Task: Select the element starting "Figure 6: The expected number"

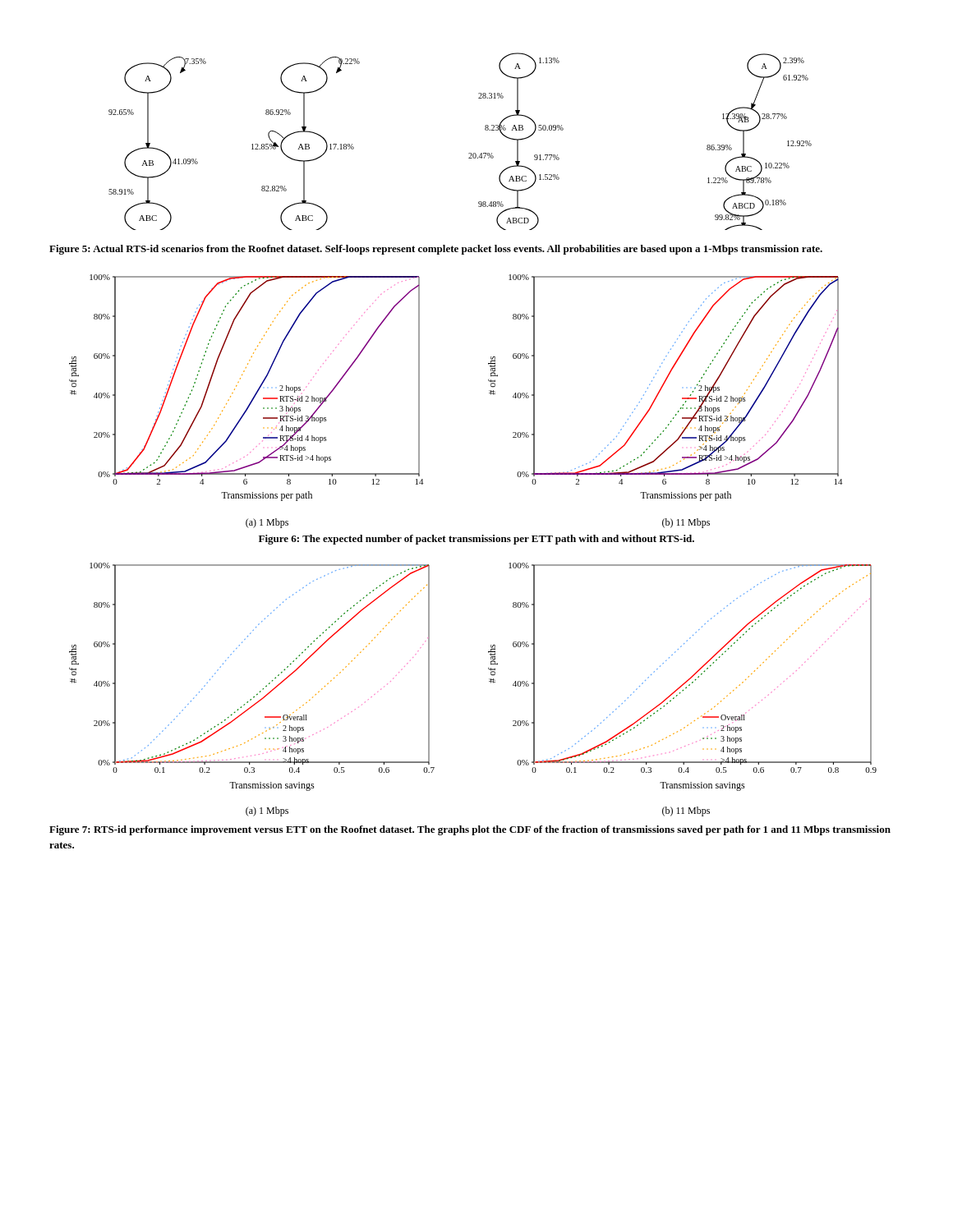Action: [476, 538]
